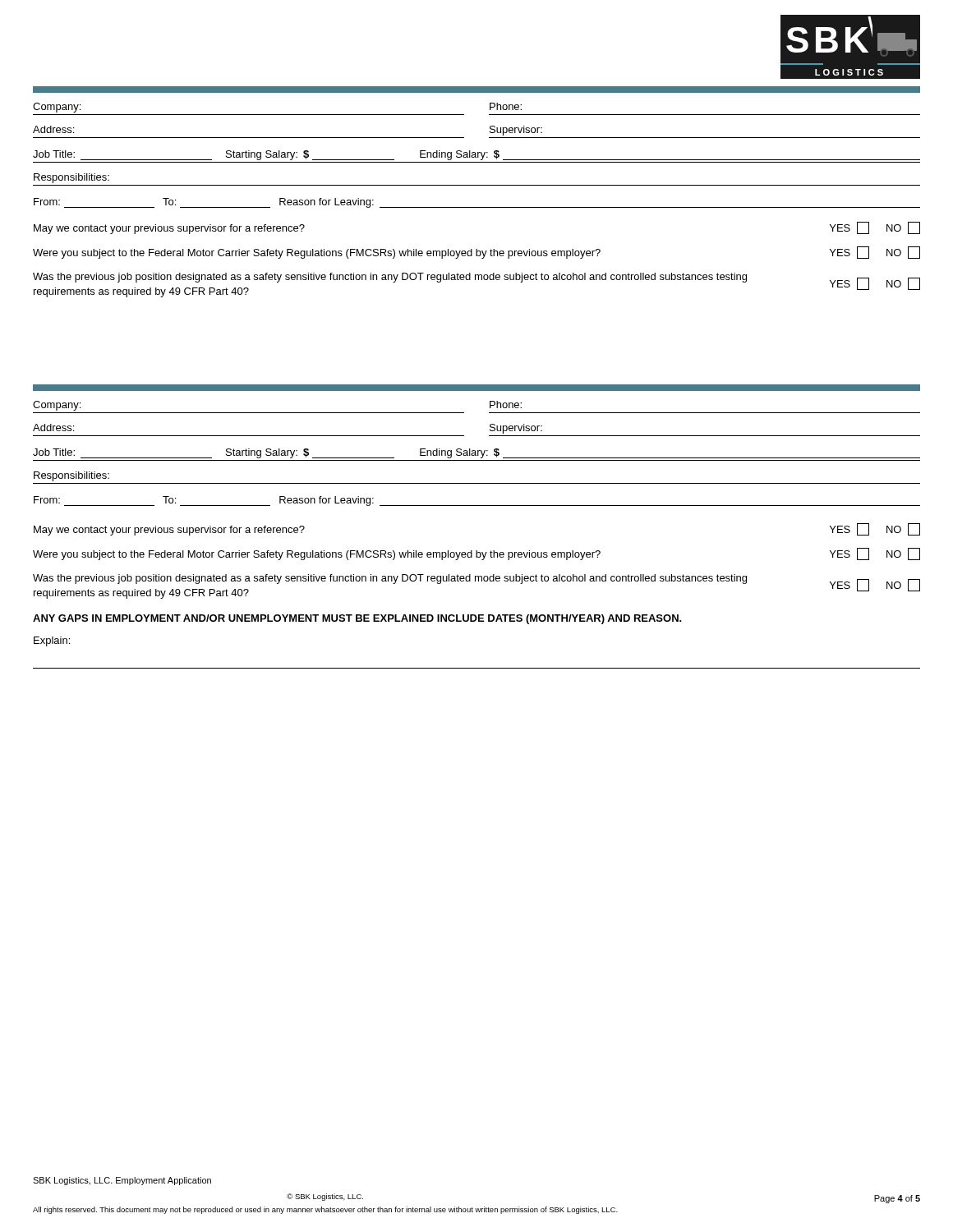Click the passage that begins "ANY GAPS IN"
The image size is (953, 1232).
pos(357,618)
